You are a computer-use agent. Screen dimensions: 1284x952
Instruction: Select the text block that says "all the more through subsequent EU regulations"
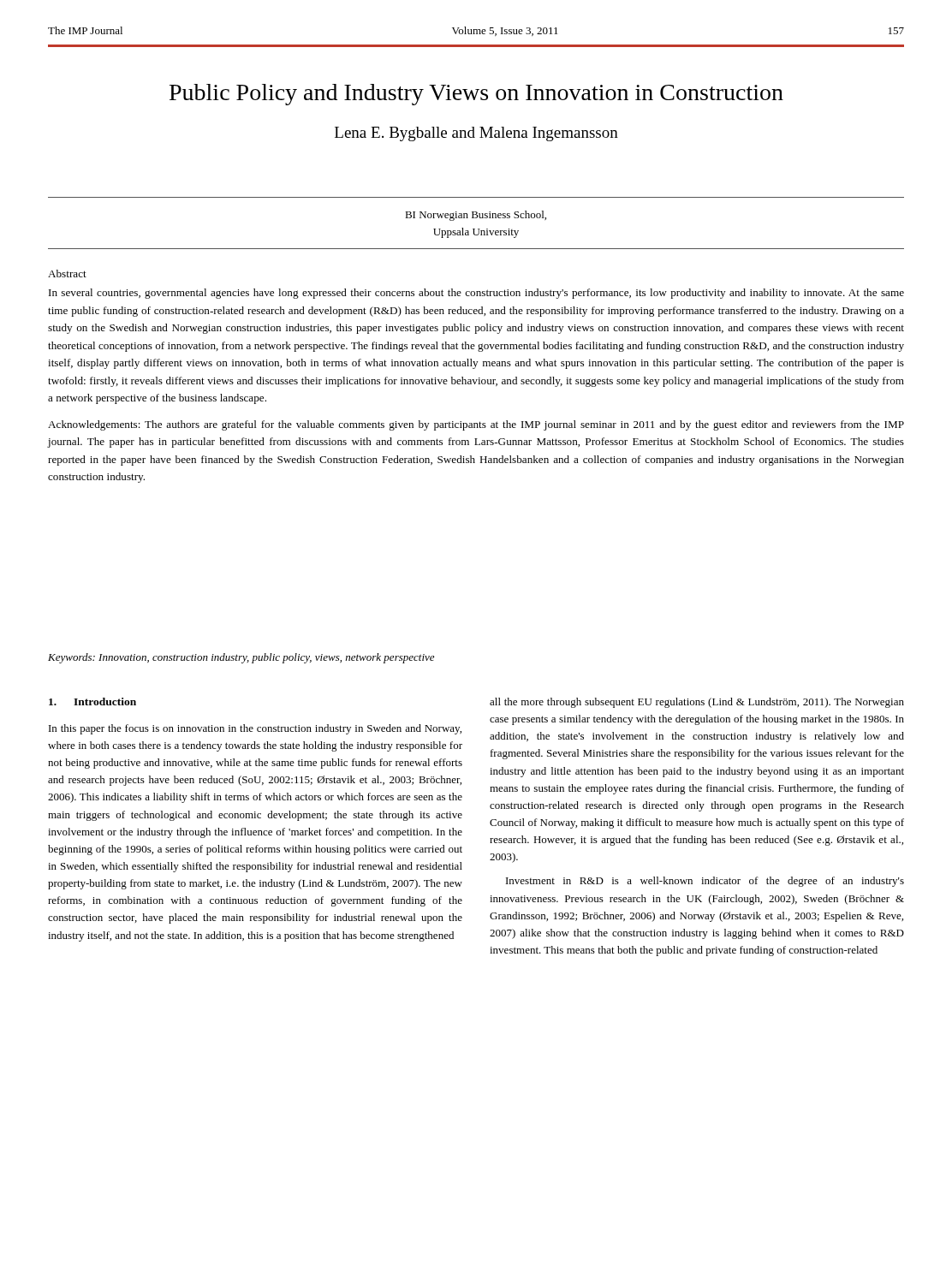pyautogui.click(x=697, y=826)
